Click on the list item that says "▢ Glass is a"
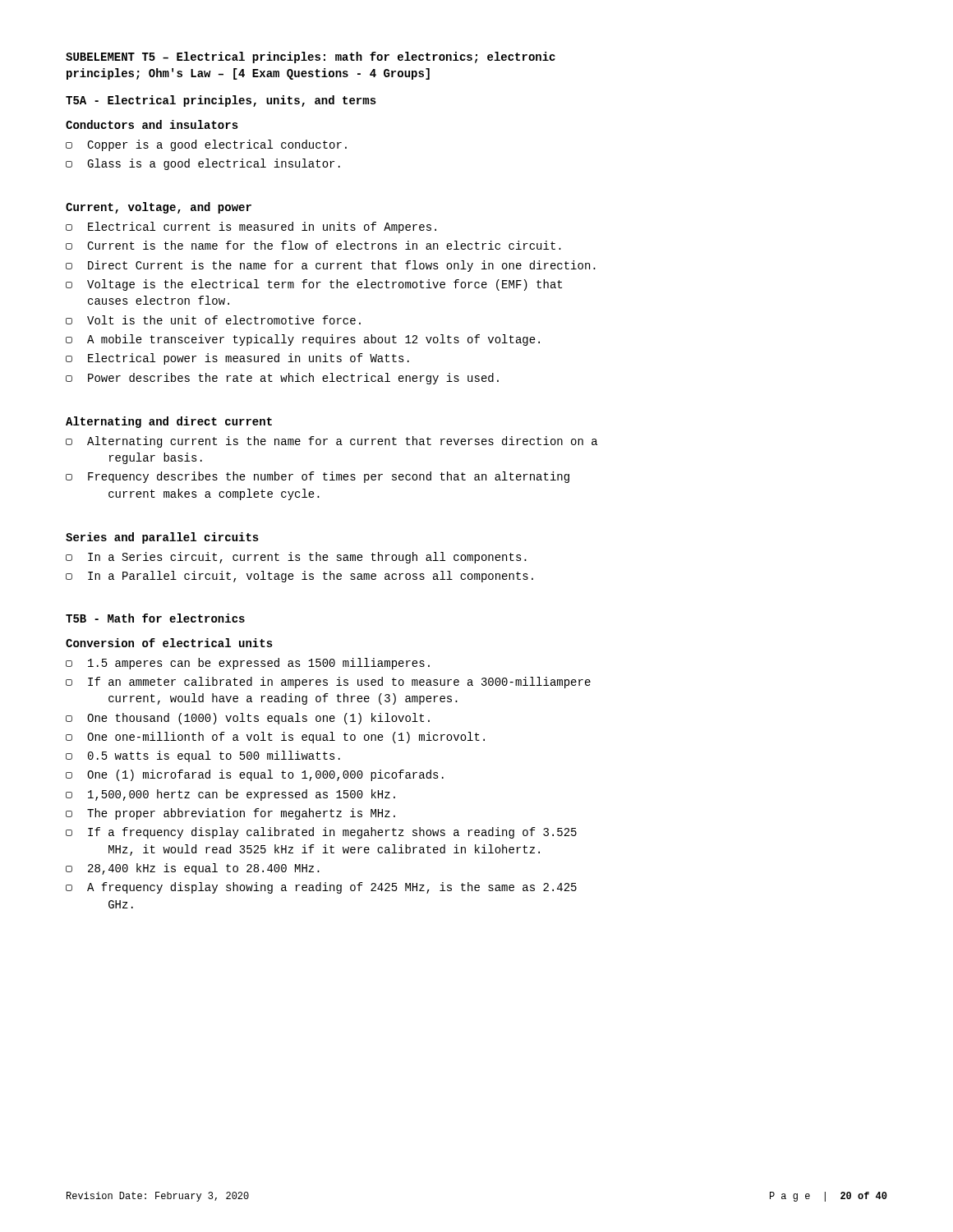This screenshot has height=1232, width=953. [203, 164]
